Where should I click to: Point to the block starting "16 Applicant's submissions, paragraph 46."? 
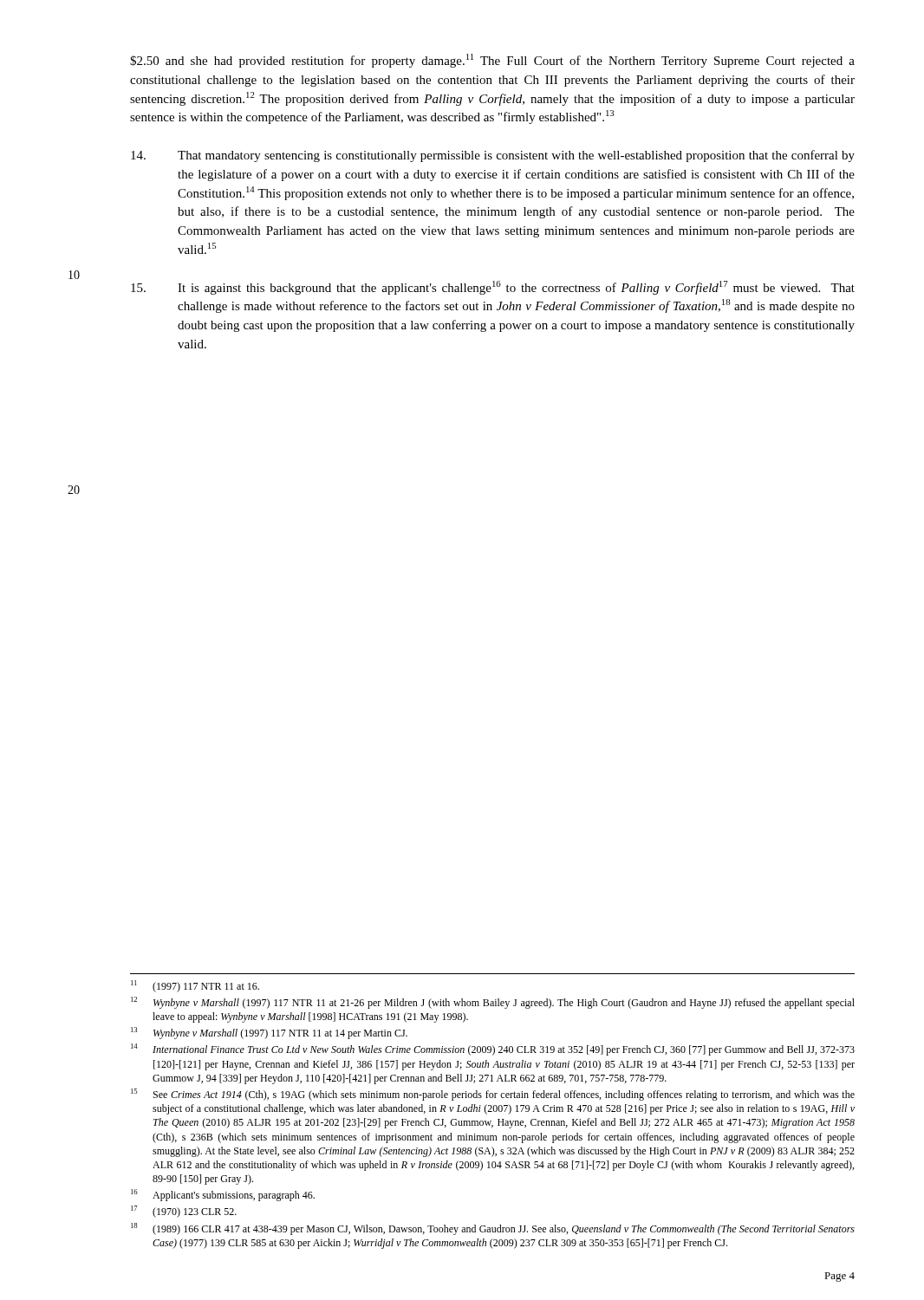pos(223,1195)
